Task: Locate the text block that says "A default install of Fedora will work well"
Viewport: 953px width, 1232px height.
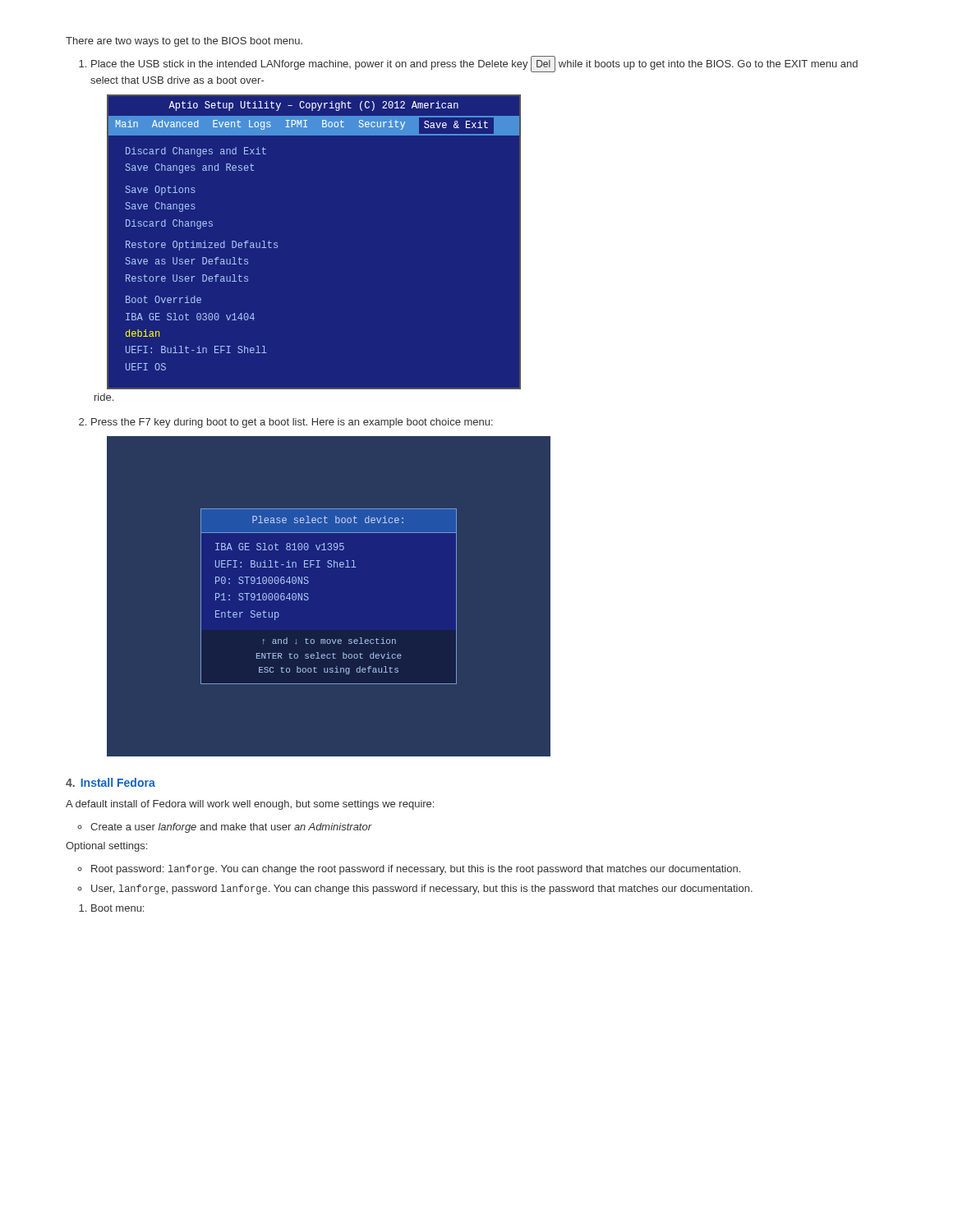Action: pyautogui.click(x=250, y=804)
